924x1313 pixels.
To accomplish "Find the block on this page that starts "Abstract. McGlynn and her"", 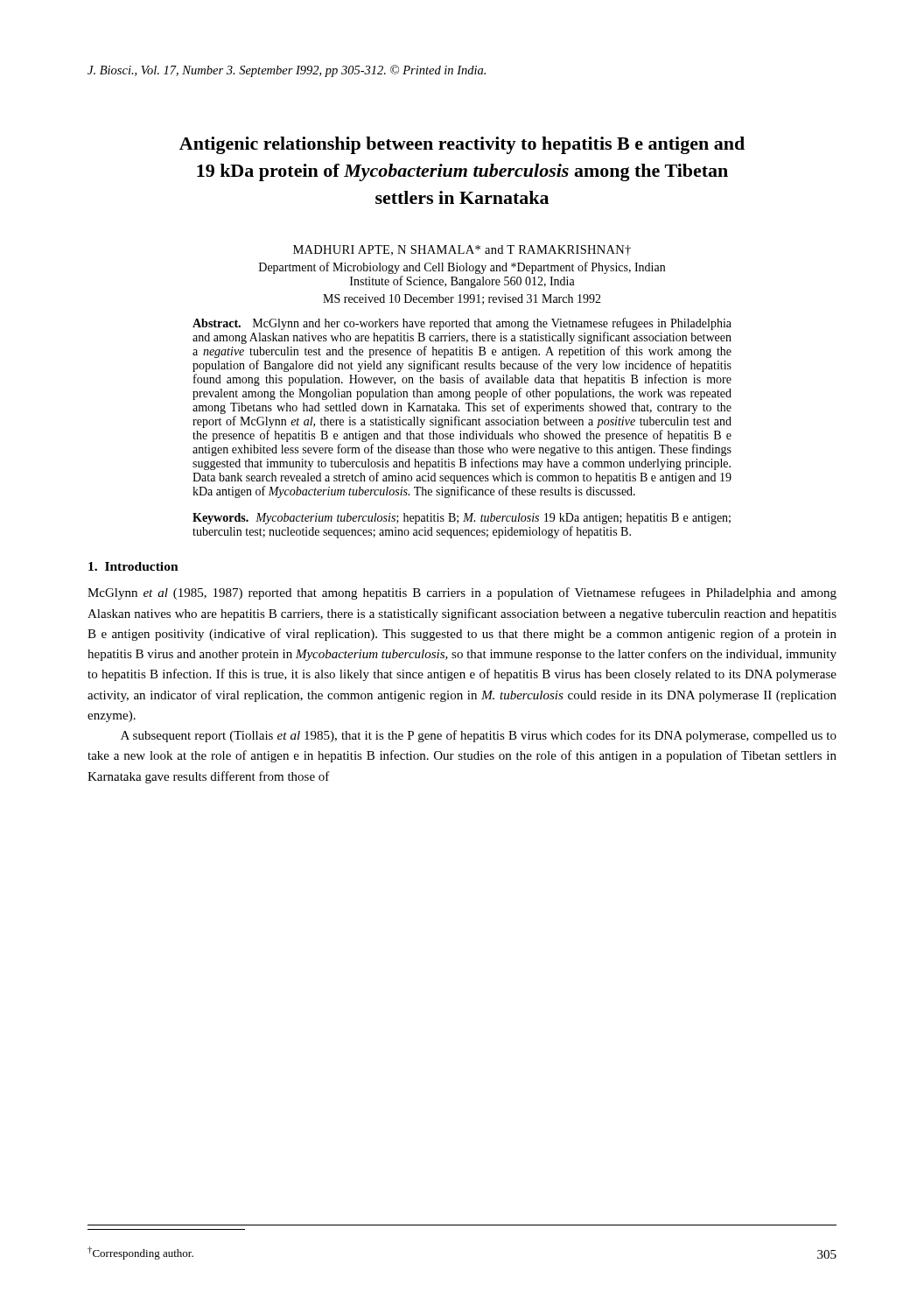I will 462,408.
